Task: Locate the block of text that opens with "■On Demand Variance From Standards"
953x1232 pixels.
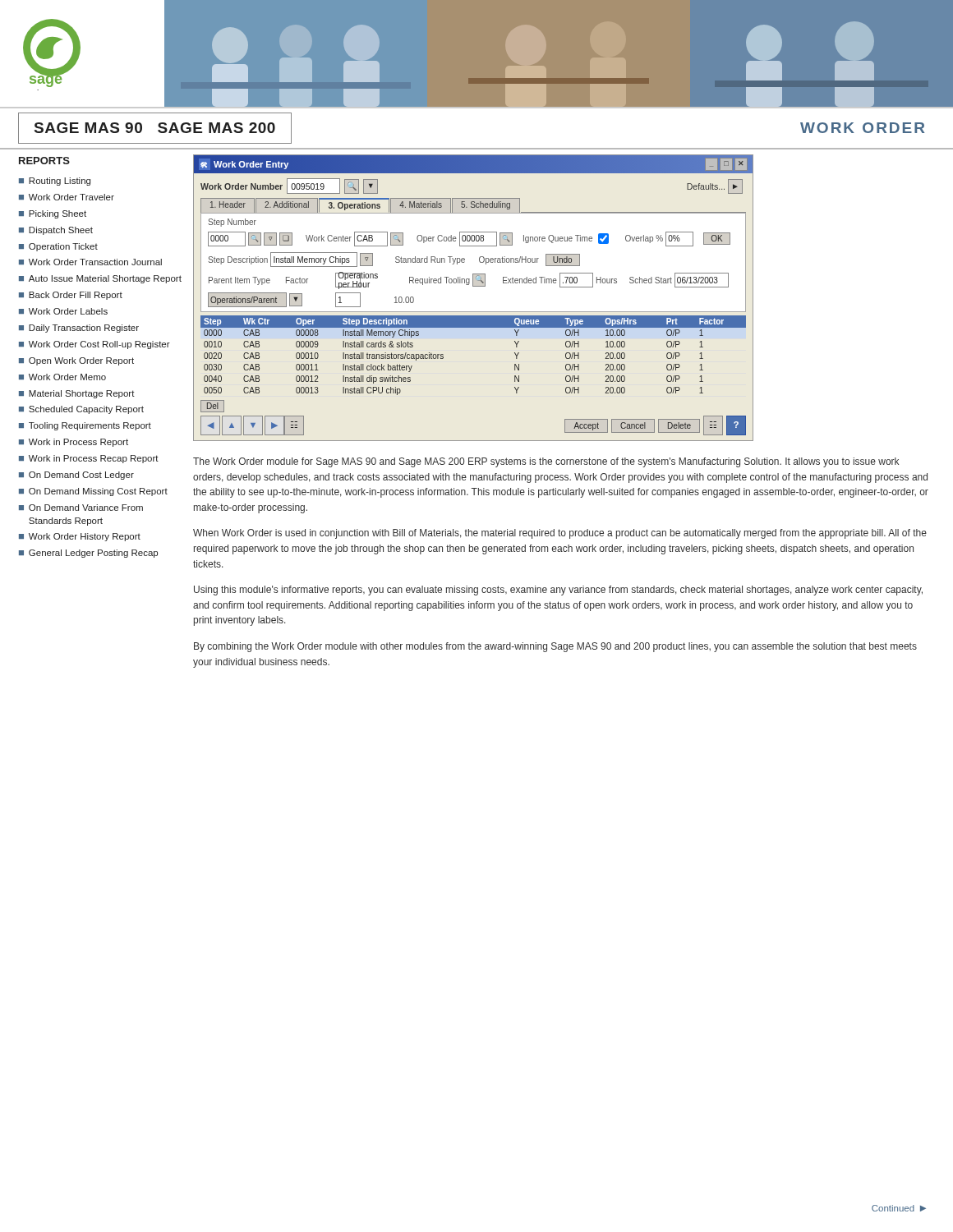Action: click(100, 514)
